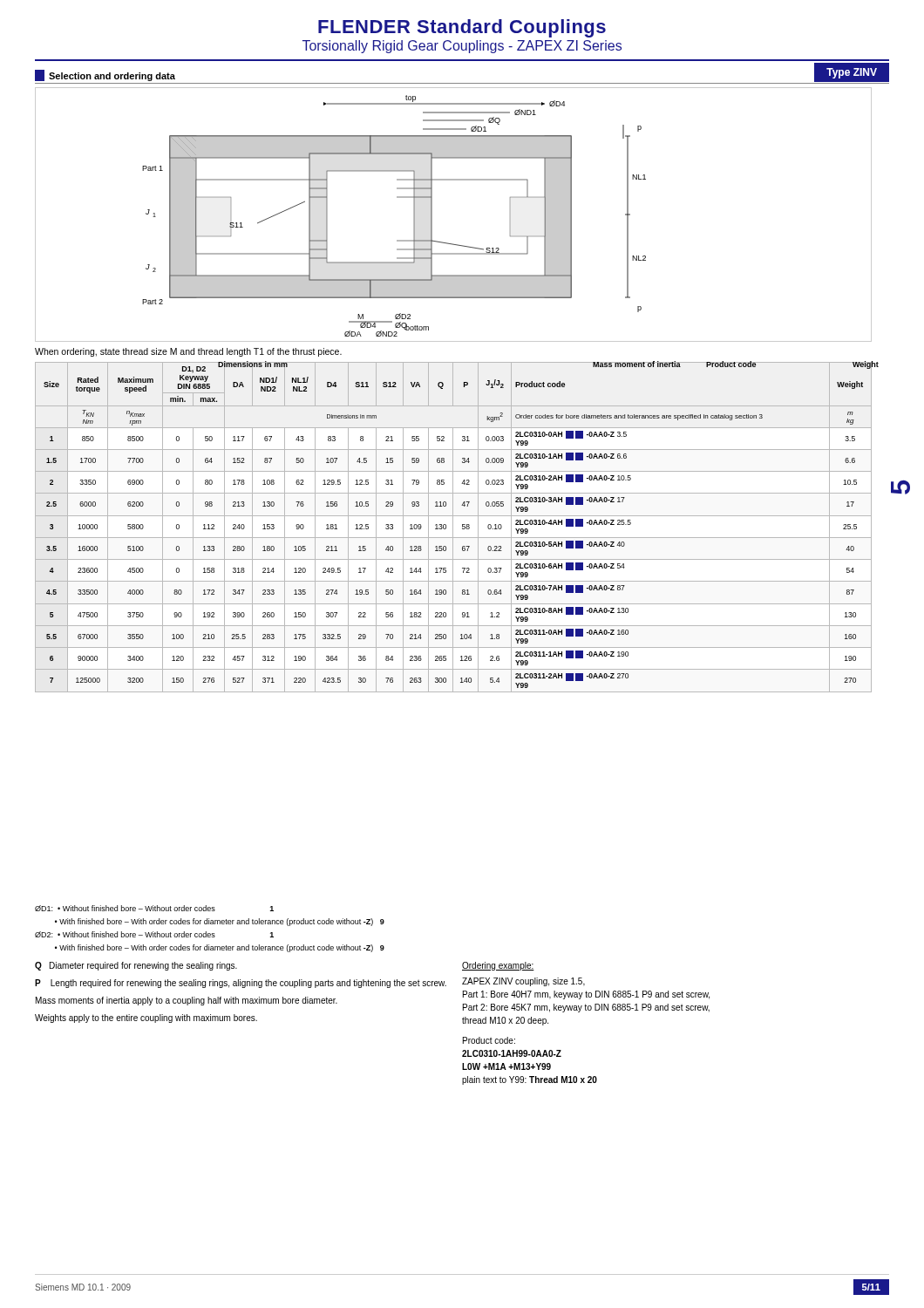924x1308 pixels.
Task: Navigate to the element starting "Selection and ordering data"
Action: (x=105, y=75)
